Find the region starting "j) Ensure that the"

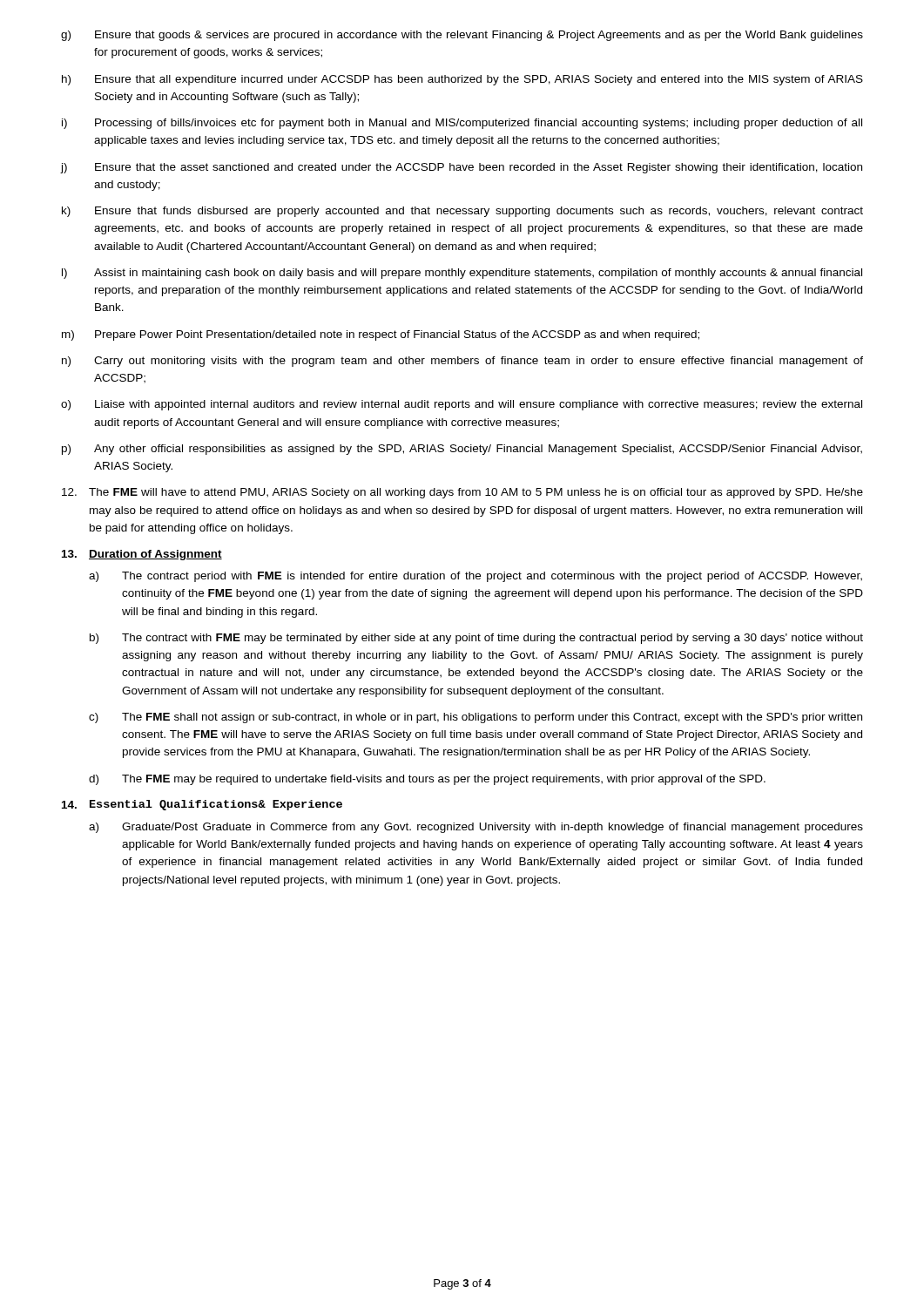[x=462, y=176]
